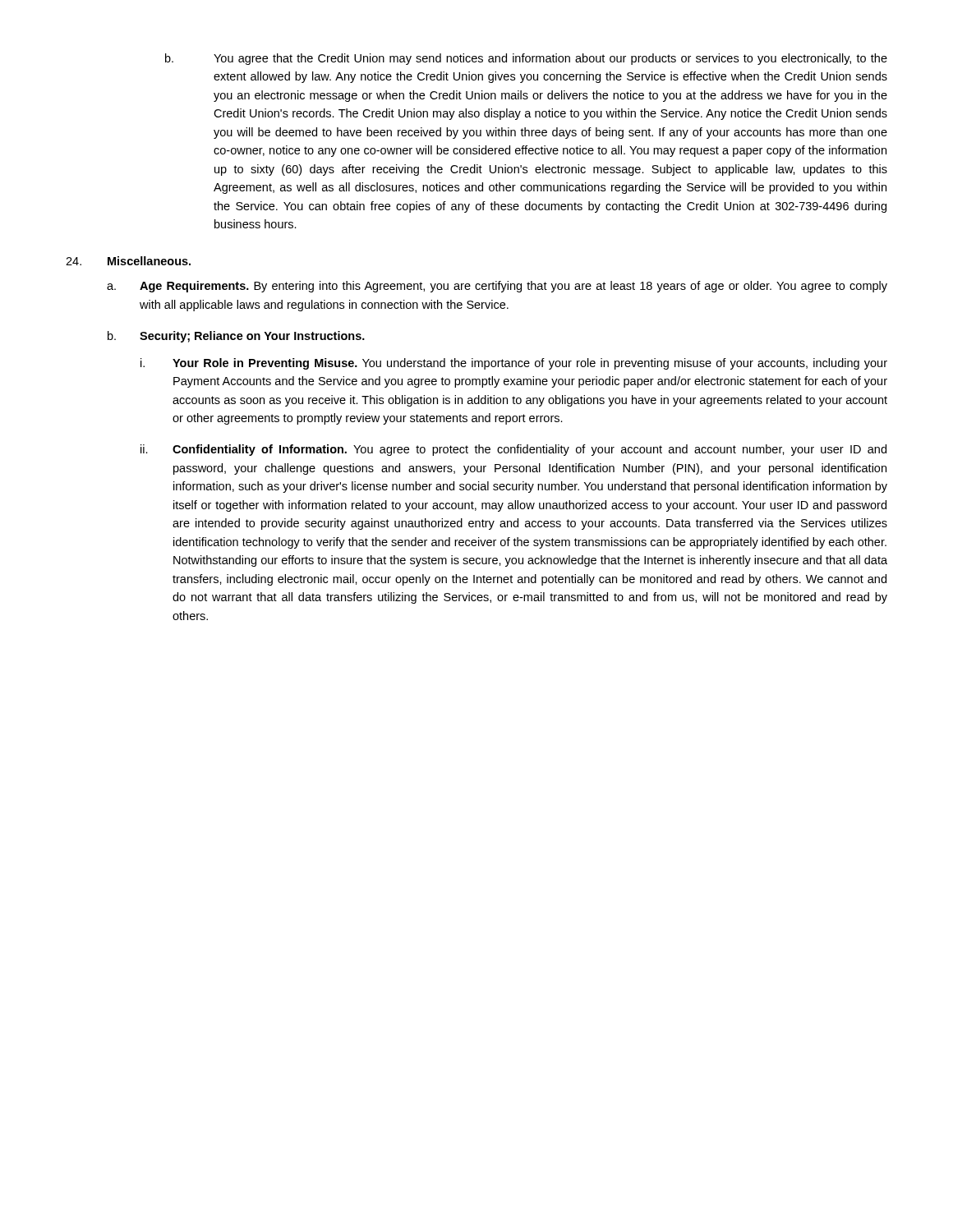Point to the region starting "a. Age Requirements. By entering into this Agreement,"
The image size is (953, 1232).
497,295
